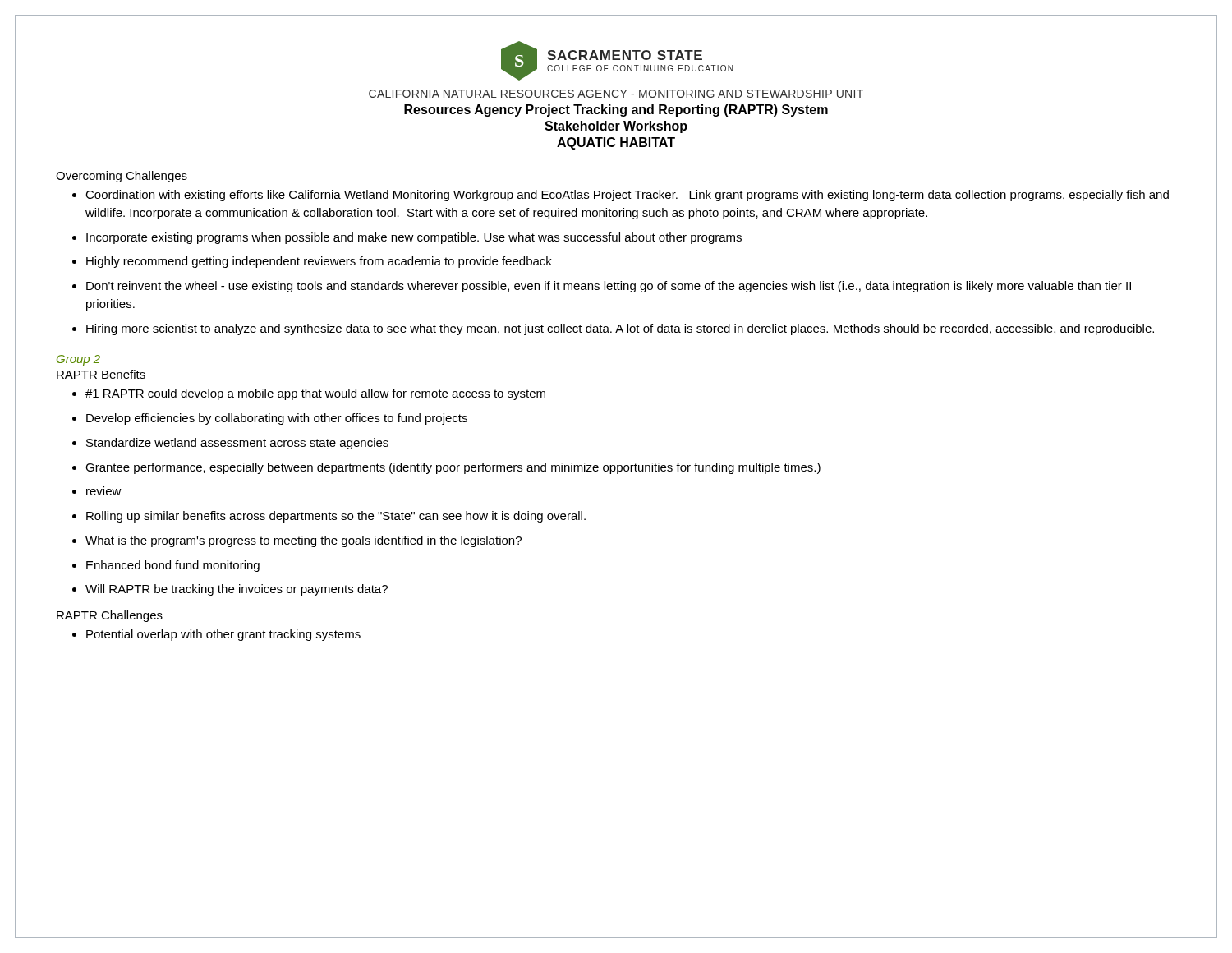This screenshot has width=1232, height=953.
Task: Select the element starting "Don't reinvent the wheel"
Action: point(616,295)
